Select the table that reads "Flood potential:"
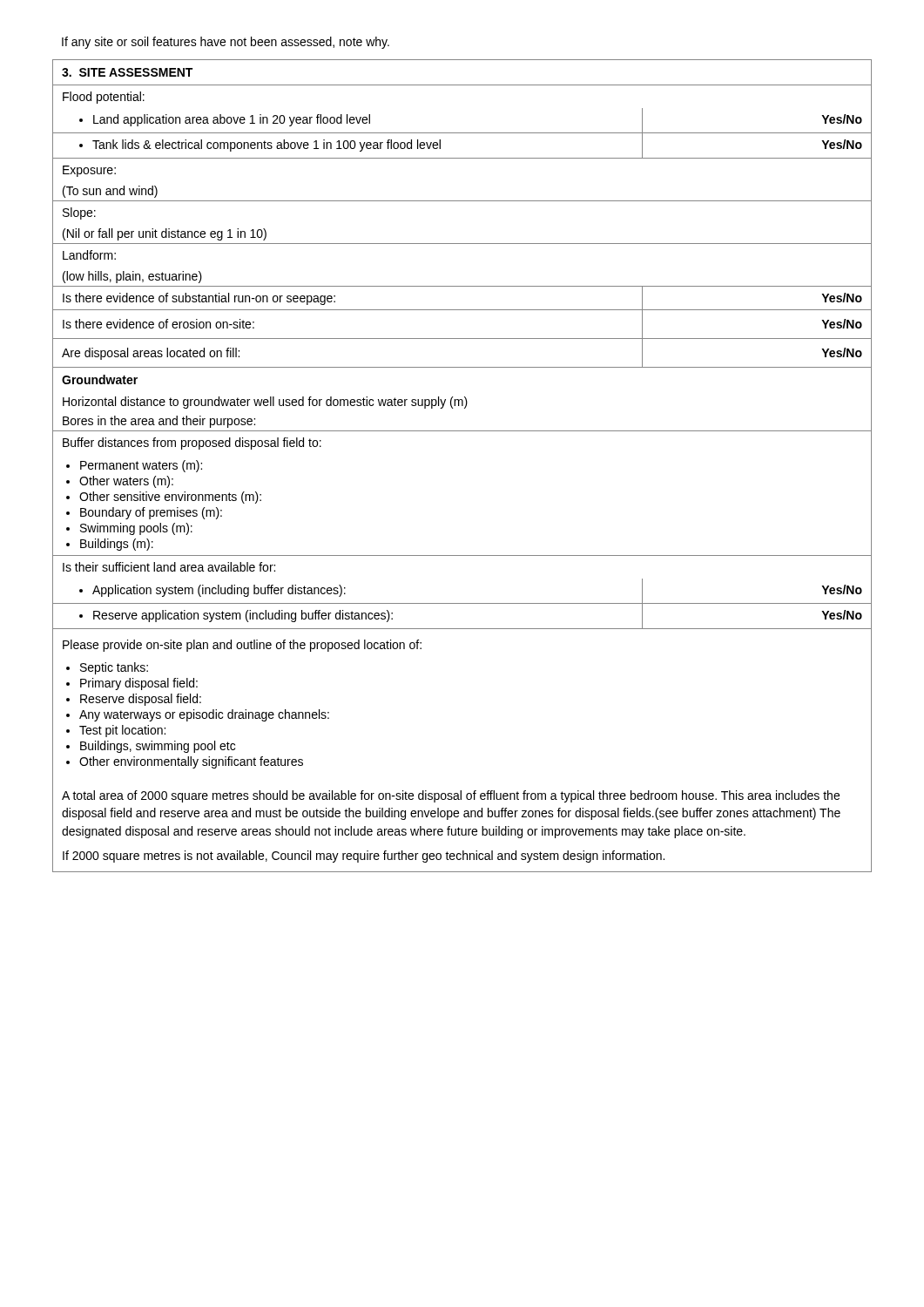 coord(462,466)
